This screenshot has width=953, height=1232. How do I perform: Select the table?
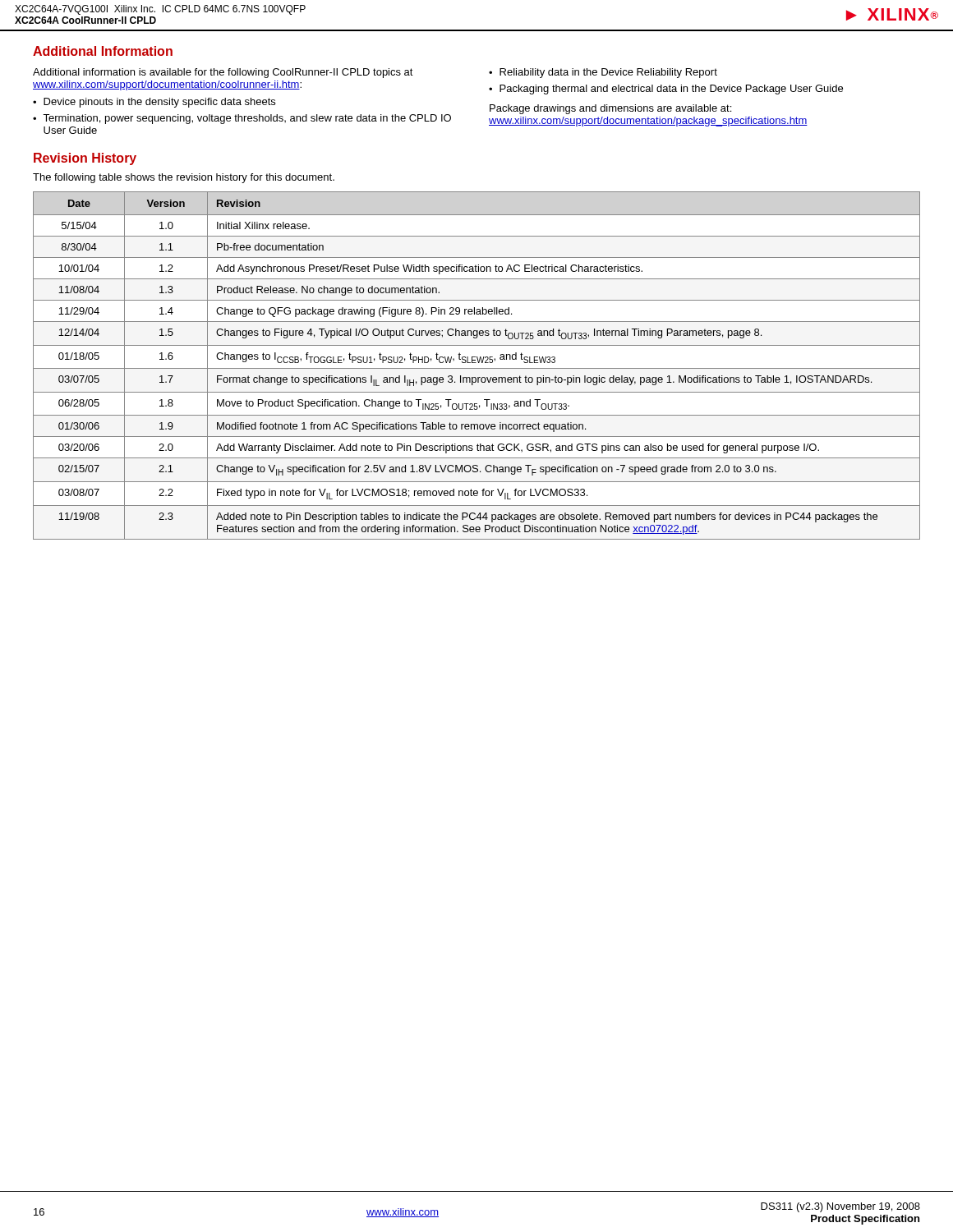[476, 365]
